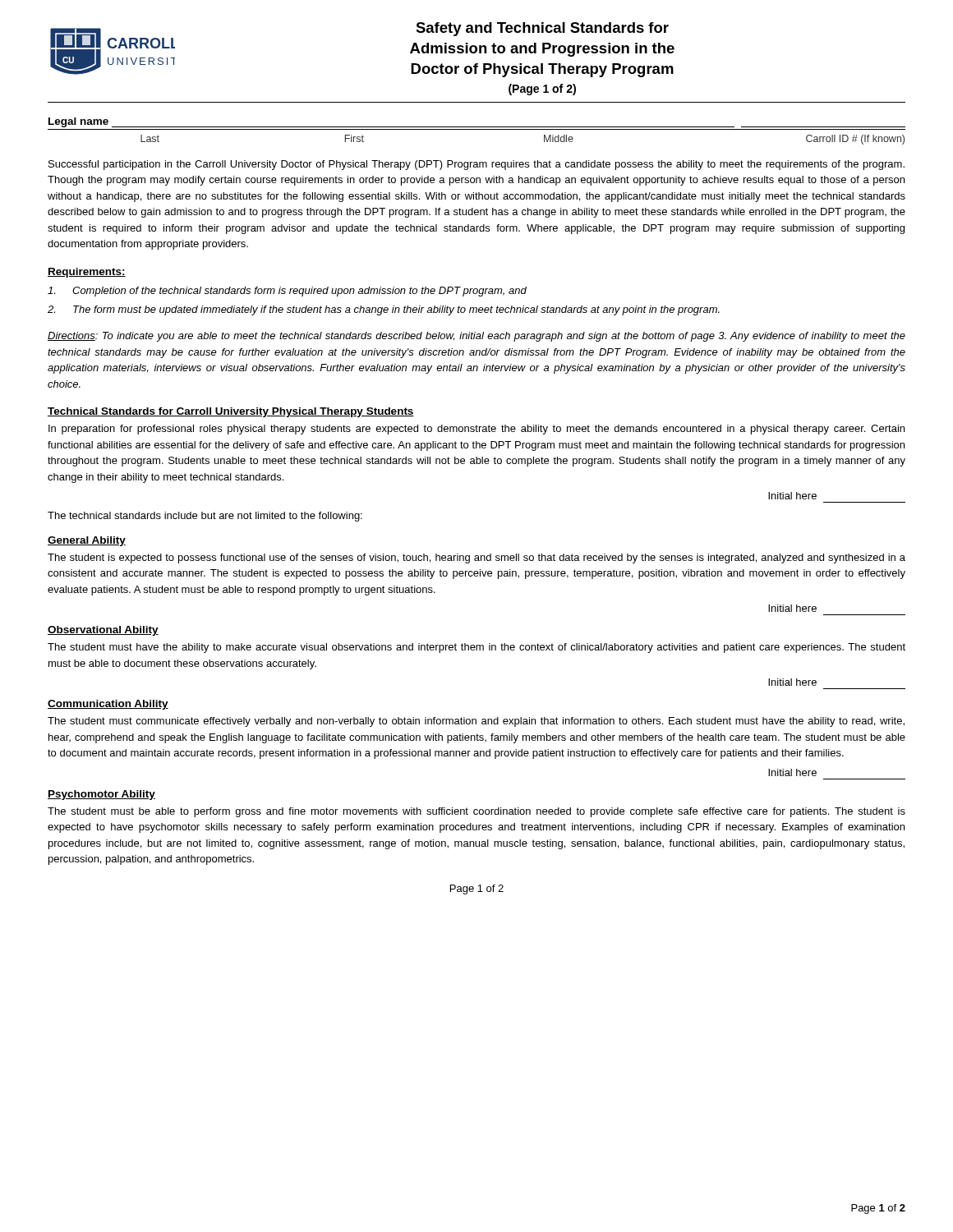This screenshot has width=953, height=1232.
Task: Select the section header that says "Communication Ability"
Action: (x=108, y=704)
